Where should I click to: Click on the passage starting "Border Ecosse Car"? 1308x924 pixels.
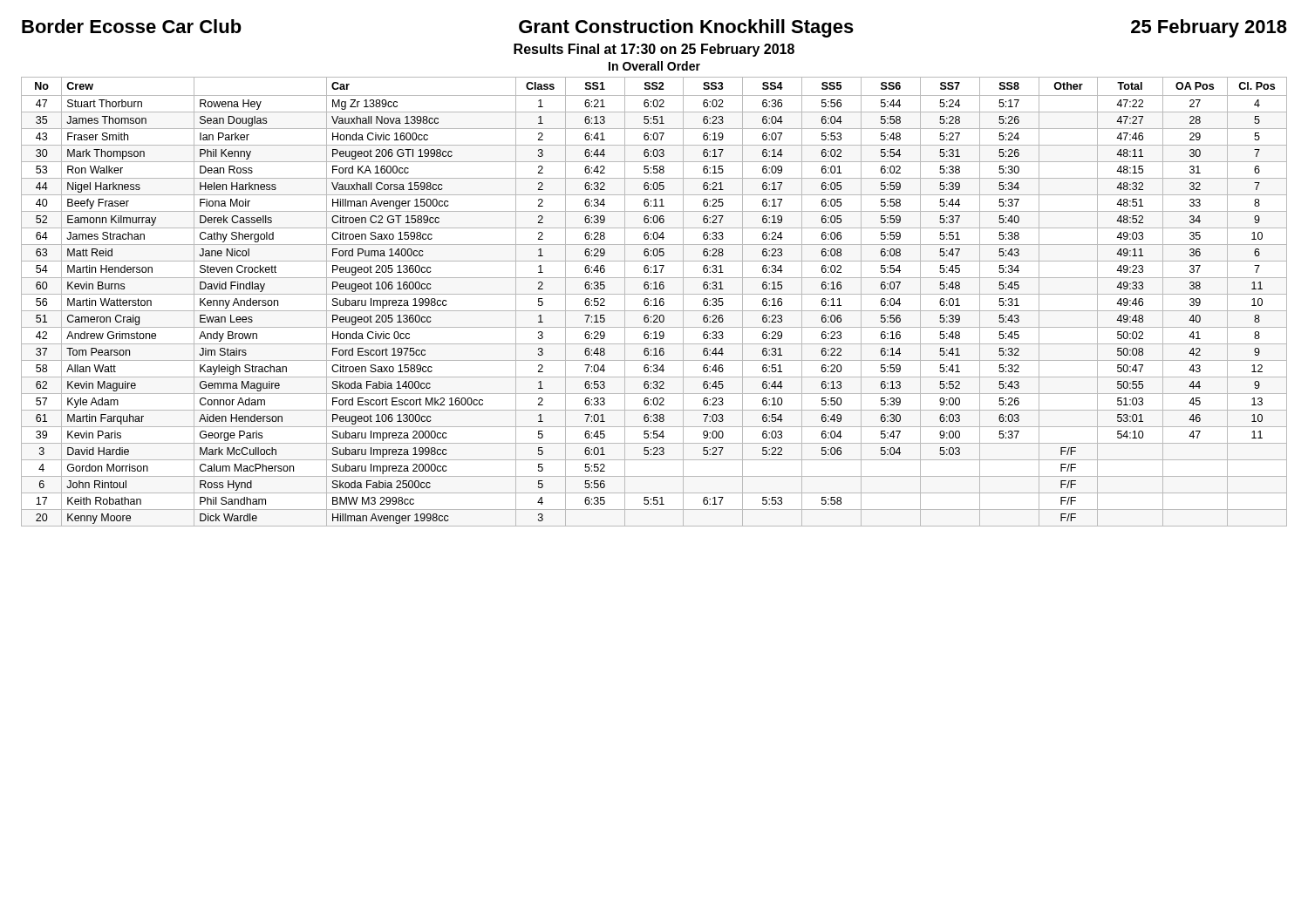click(x=131, y=27)
